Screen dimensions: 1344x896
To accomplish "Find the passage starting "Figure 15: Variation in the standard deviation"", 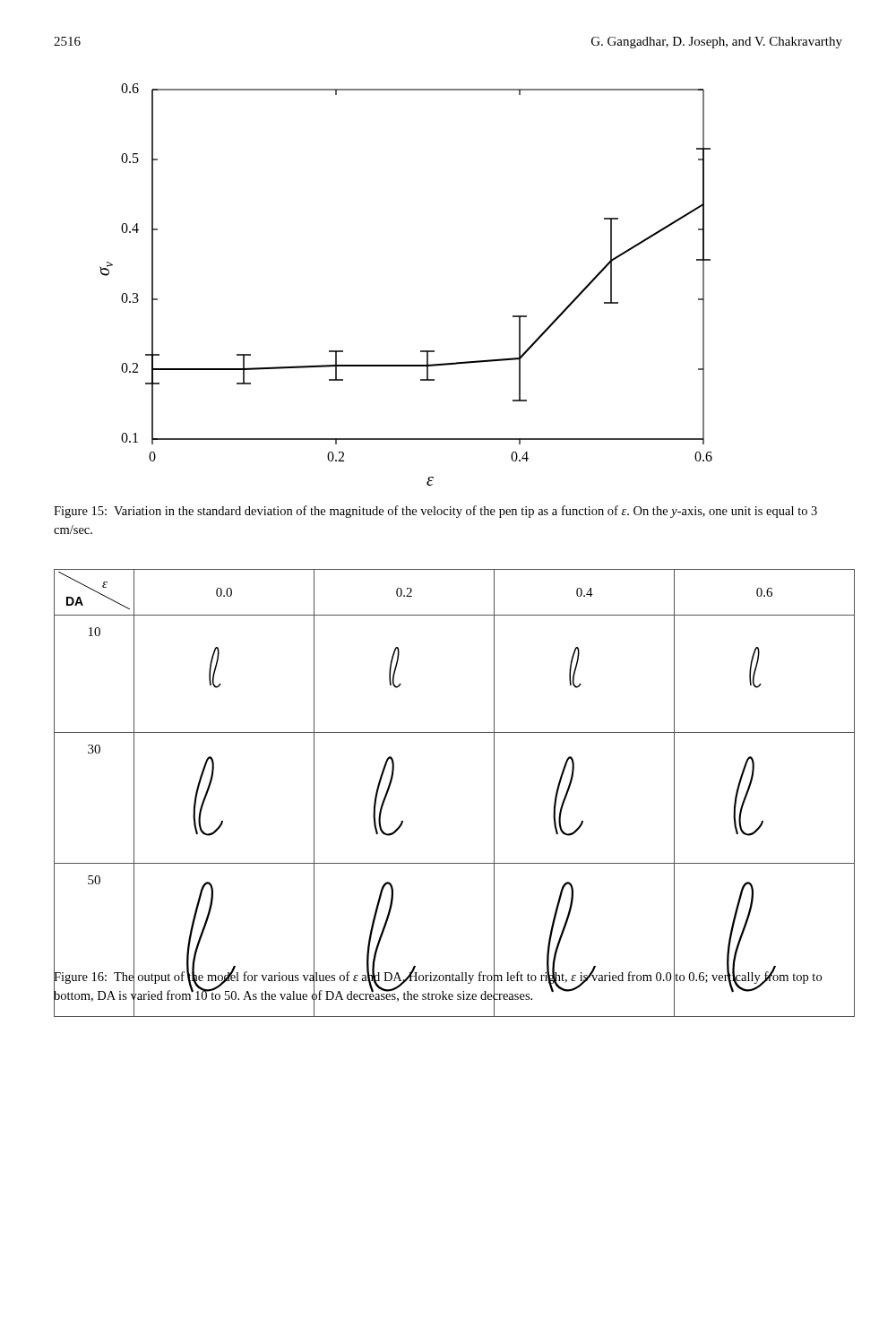I will tap(436, 520).
